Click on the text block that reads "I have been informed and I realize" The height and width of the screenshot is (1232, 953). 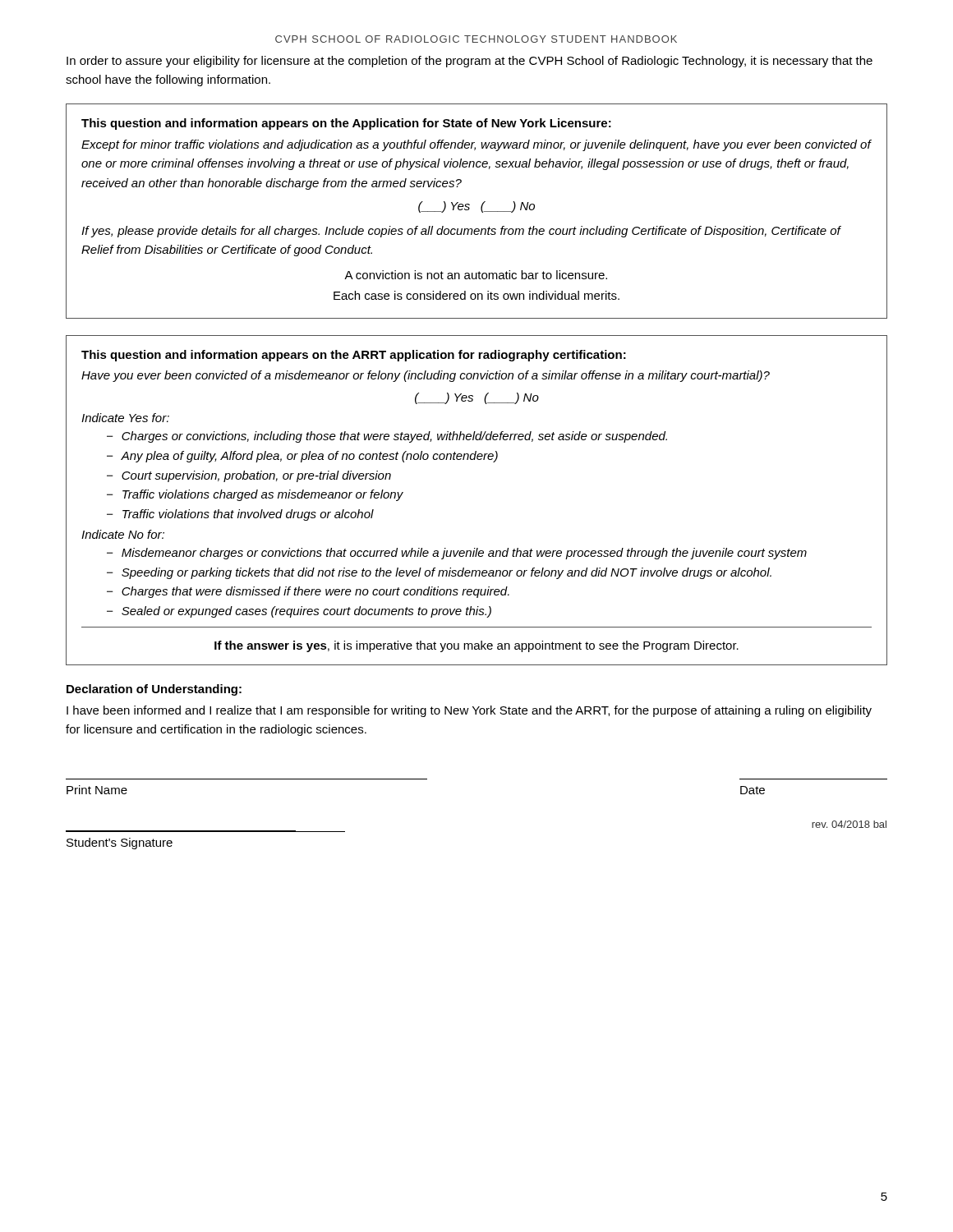coord(469,719)
